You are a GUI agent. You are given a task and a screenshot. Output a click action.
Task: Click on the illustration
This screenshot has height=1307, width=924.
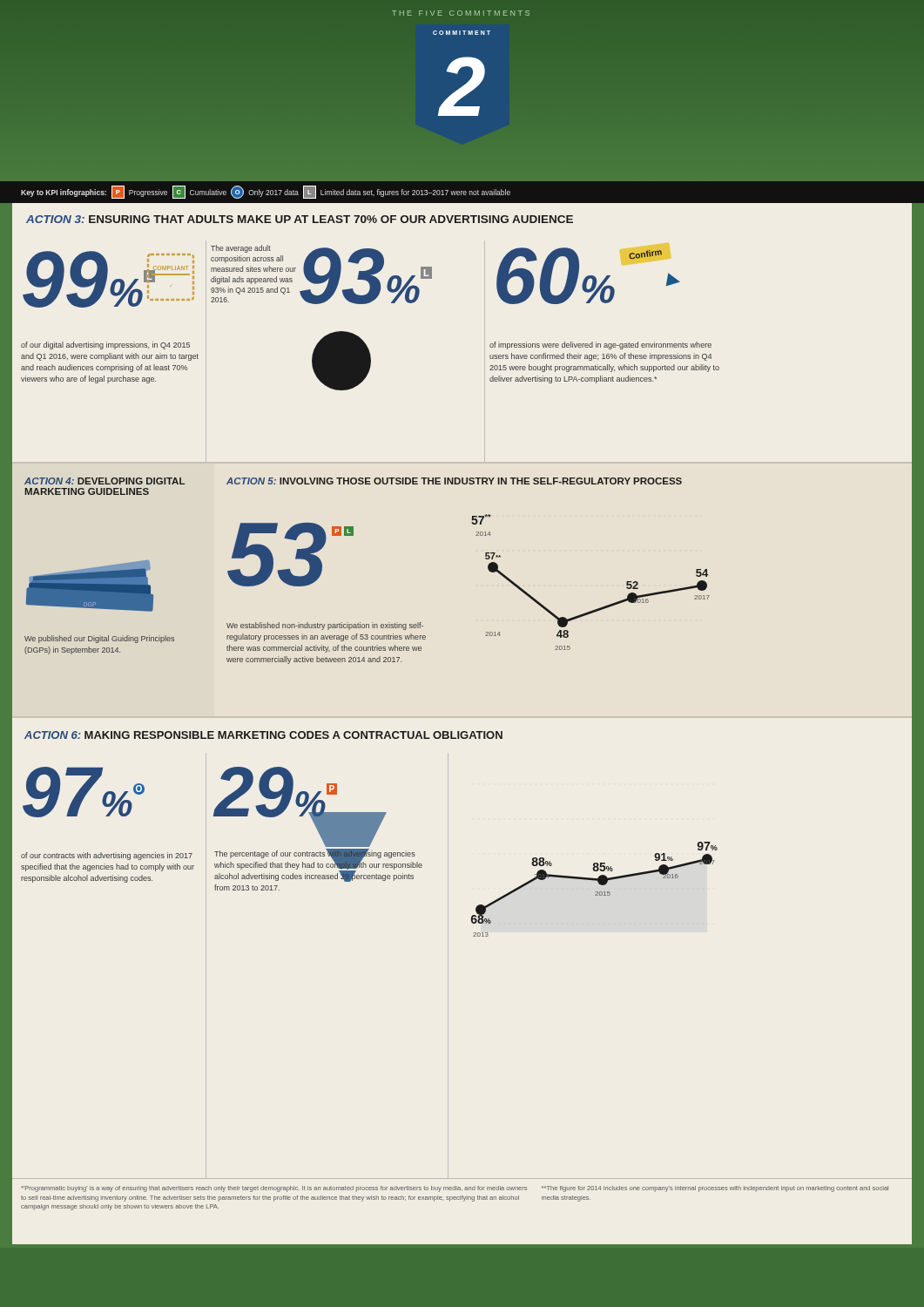90,581
